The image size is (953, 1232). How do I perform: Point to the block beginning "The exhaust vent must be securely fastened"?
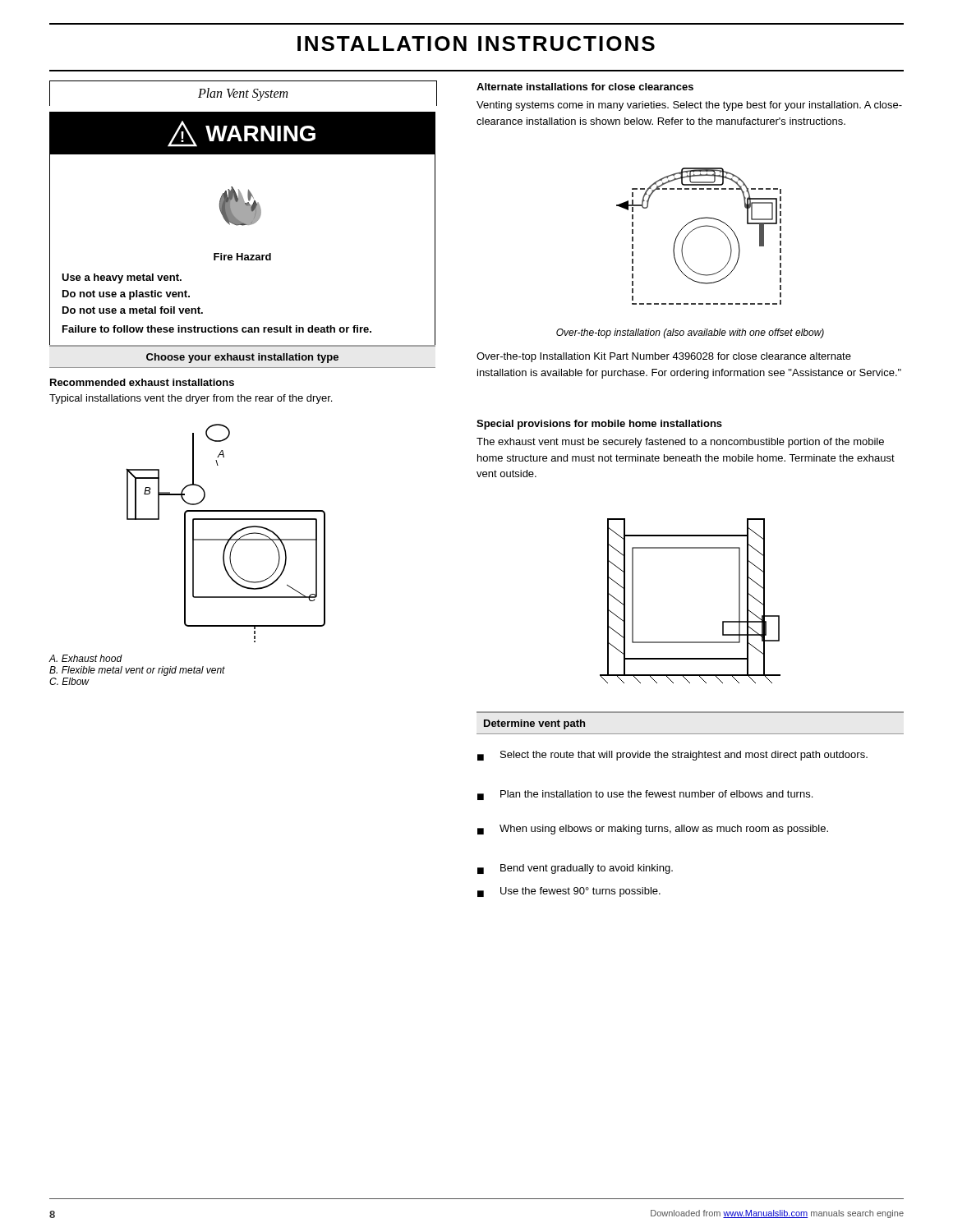685,457
